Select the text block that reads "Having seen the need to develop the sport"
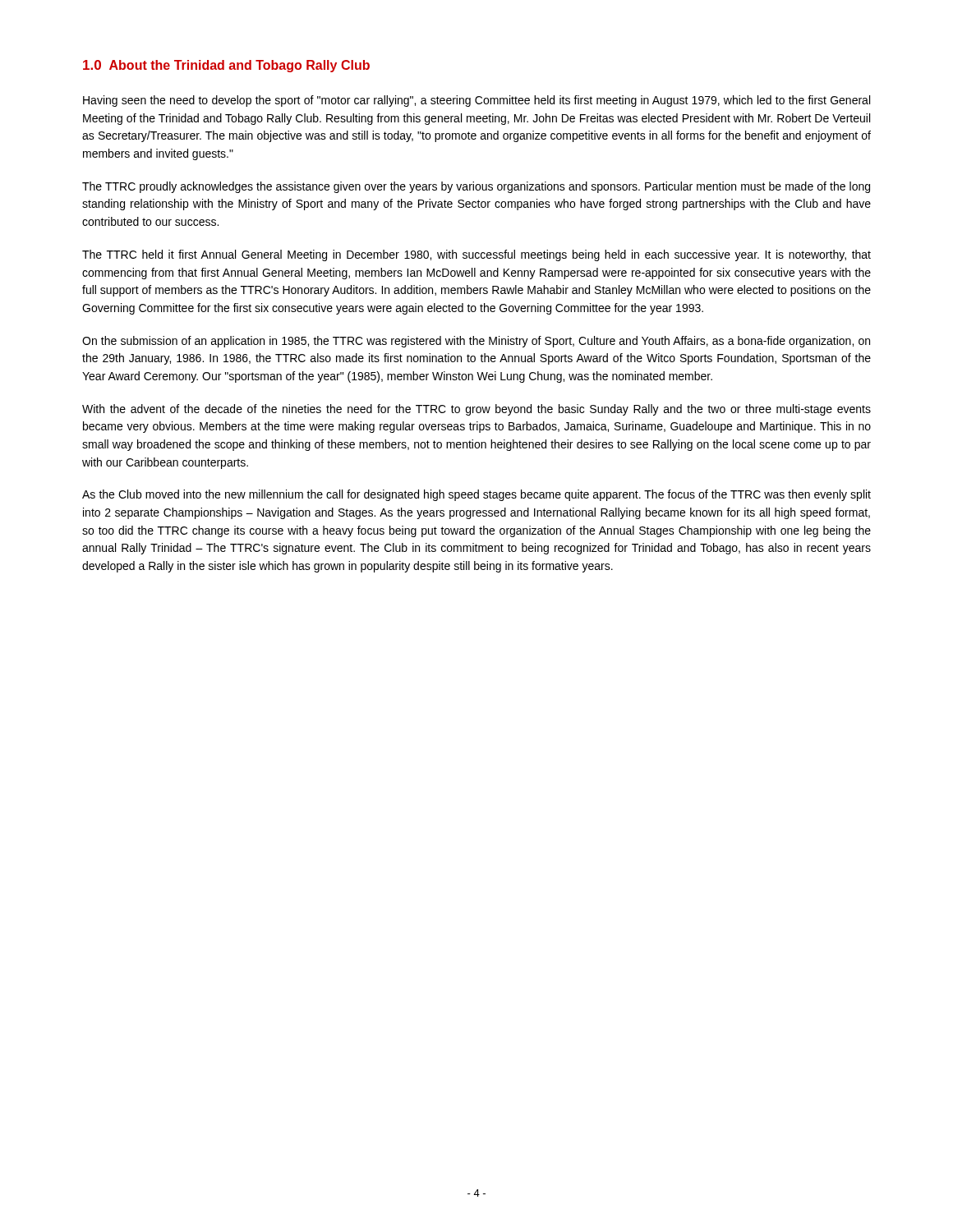The height and width of the screenshot is (1232, 953). (x=476, y=127)
